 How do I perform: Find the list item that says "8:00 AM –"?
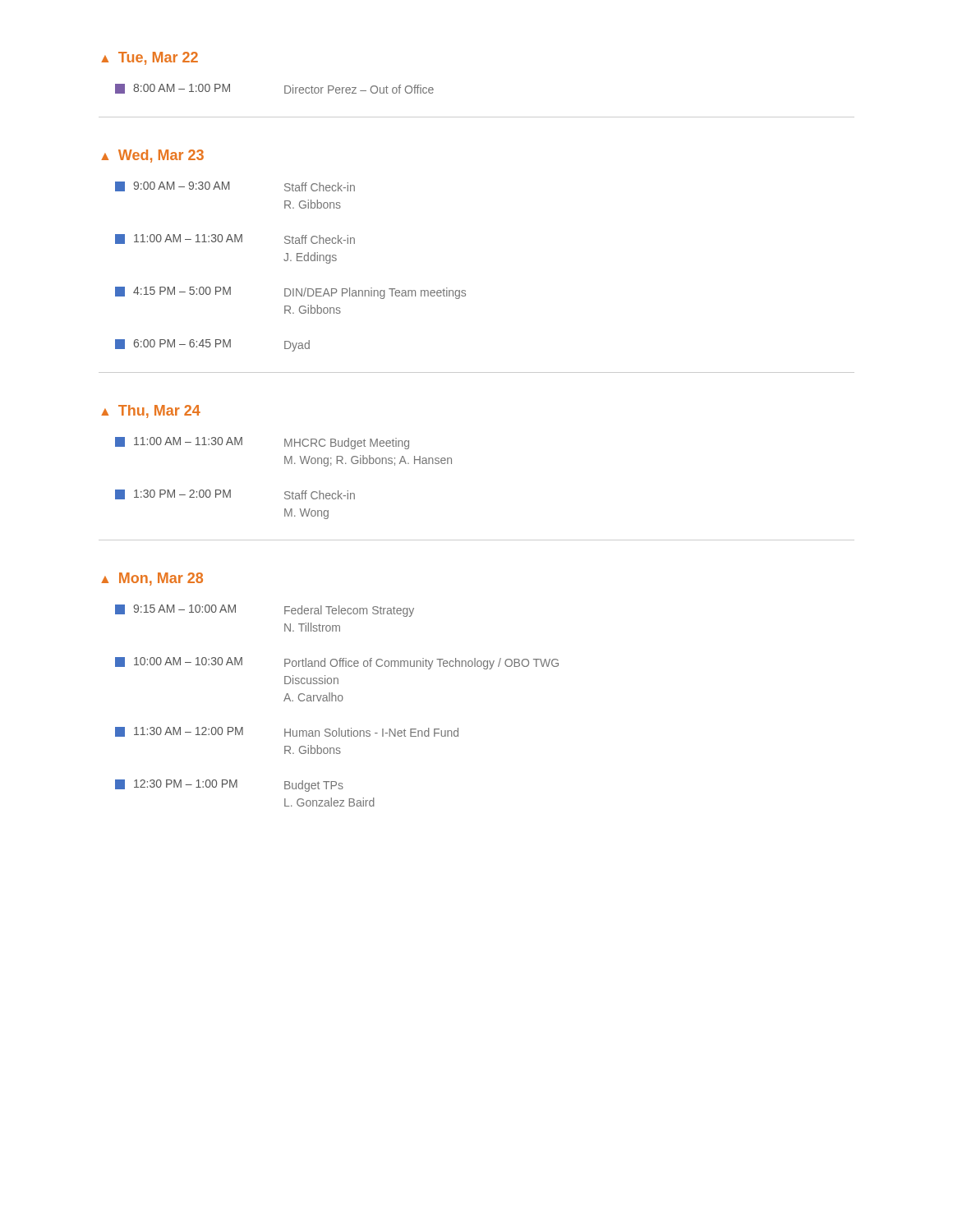pyautogui.click(x=275, y=90)
